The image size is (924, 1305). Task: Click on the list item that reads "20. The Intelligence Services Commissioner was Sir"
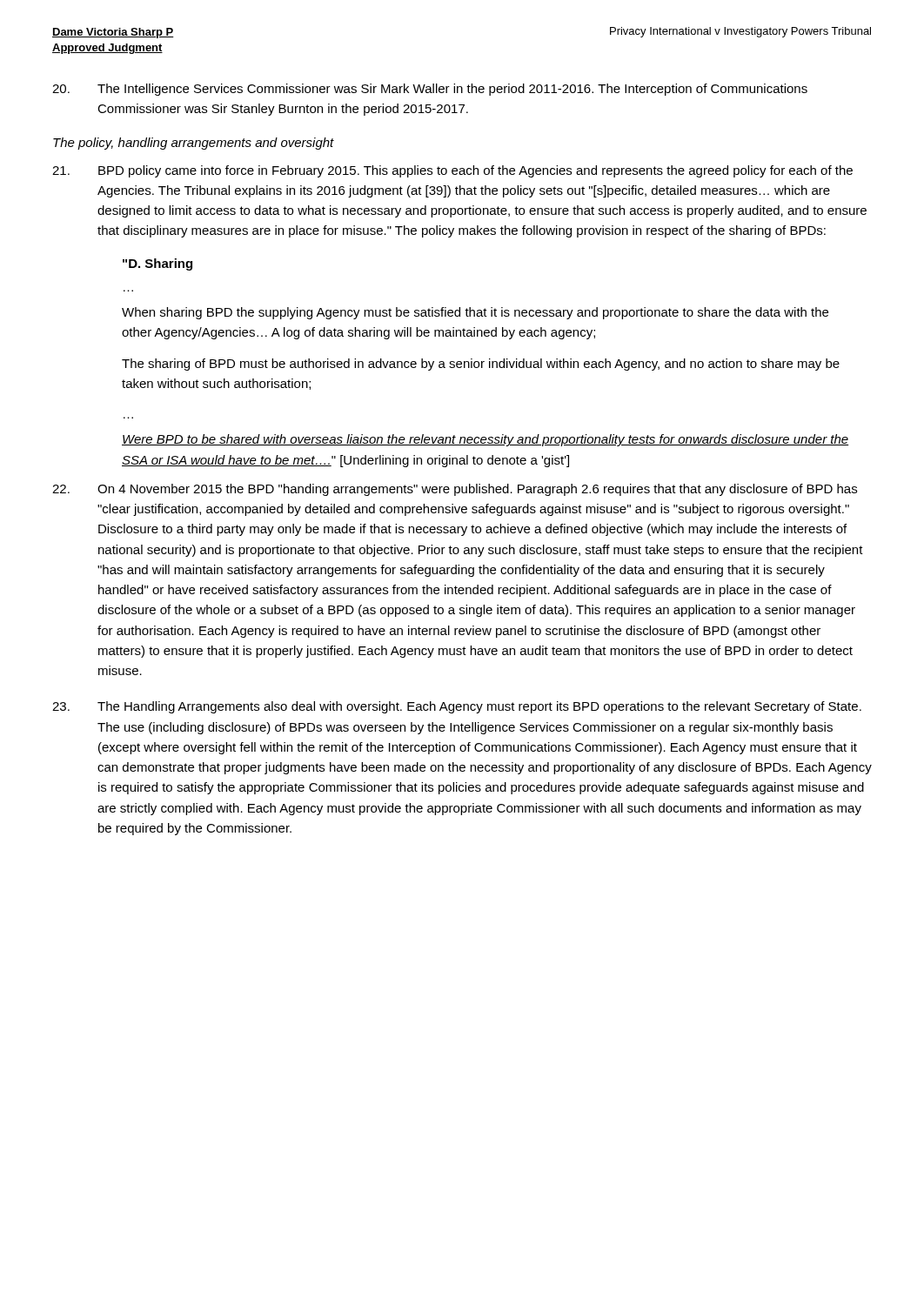point(462,99)
